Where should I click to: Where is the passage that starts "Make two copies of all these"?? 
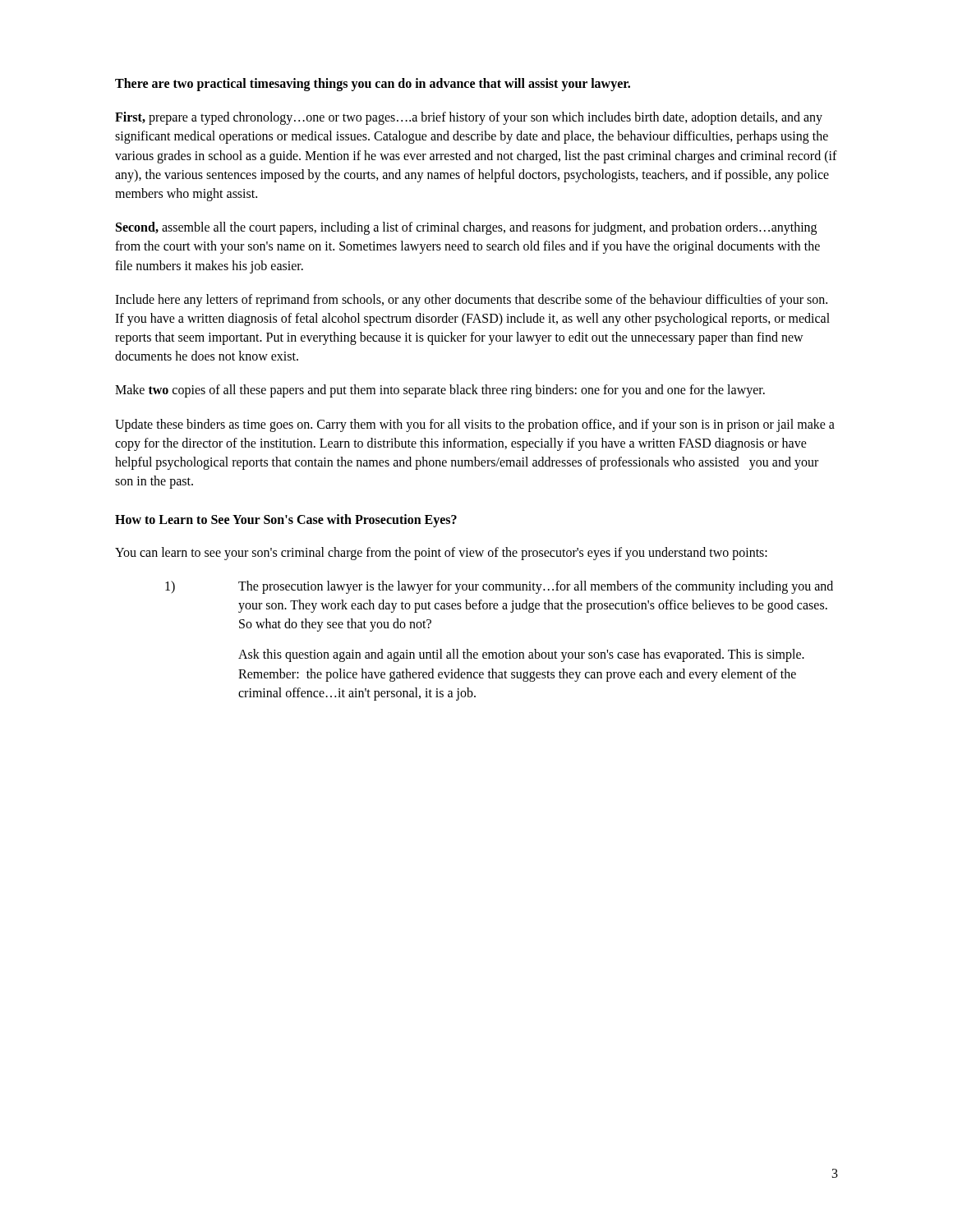(476, 390)
